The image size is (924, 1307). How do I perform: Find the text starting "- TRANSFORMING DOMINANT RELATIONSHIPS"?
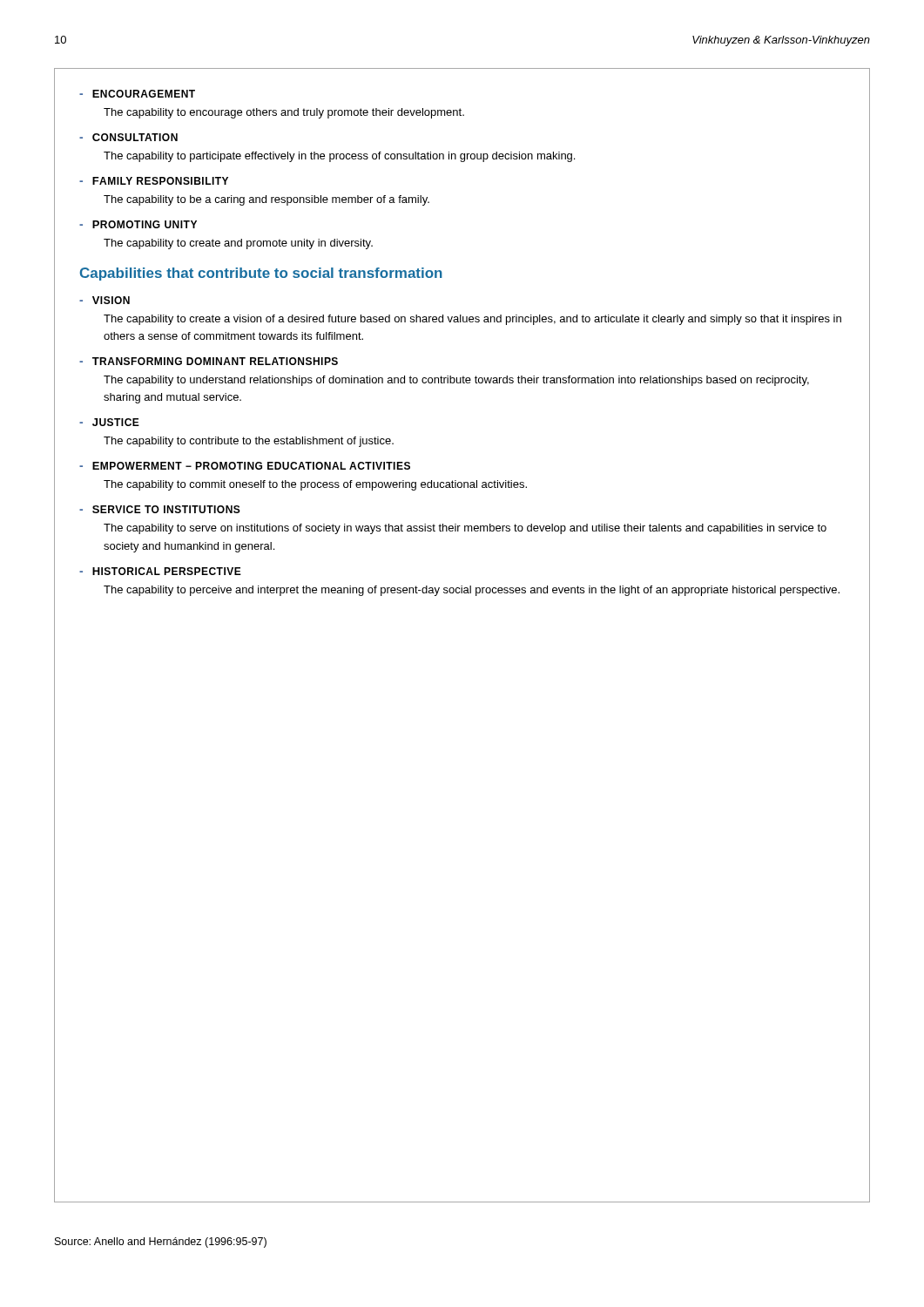[462, 380]
